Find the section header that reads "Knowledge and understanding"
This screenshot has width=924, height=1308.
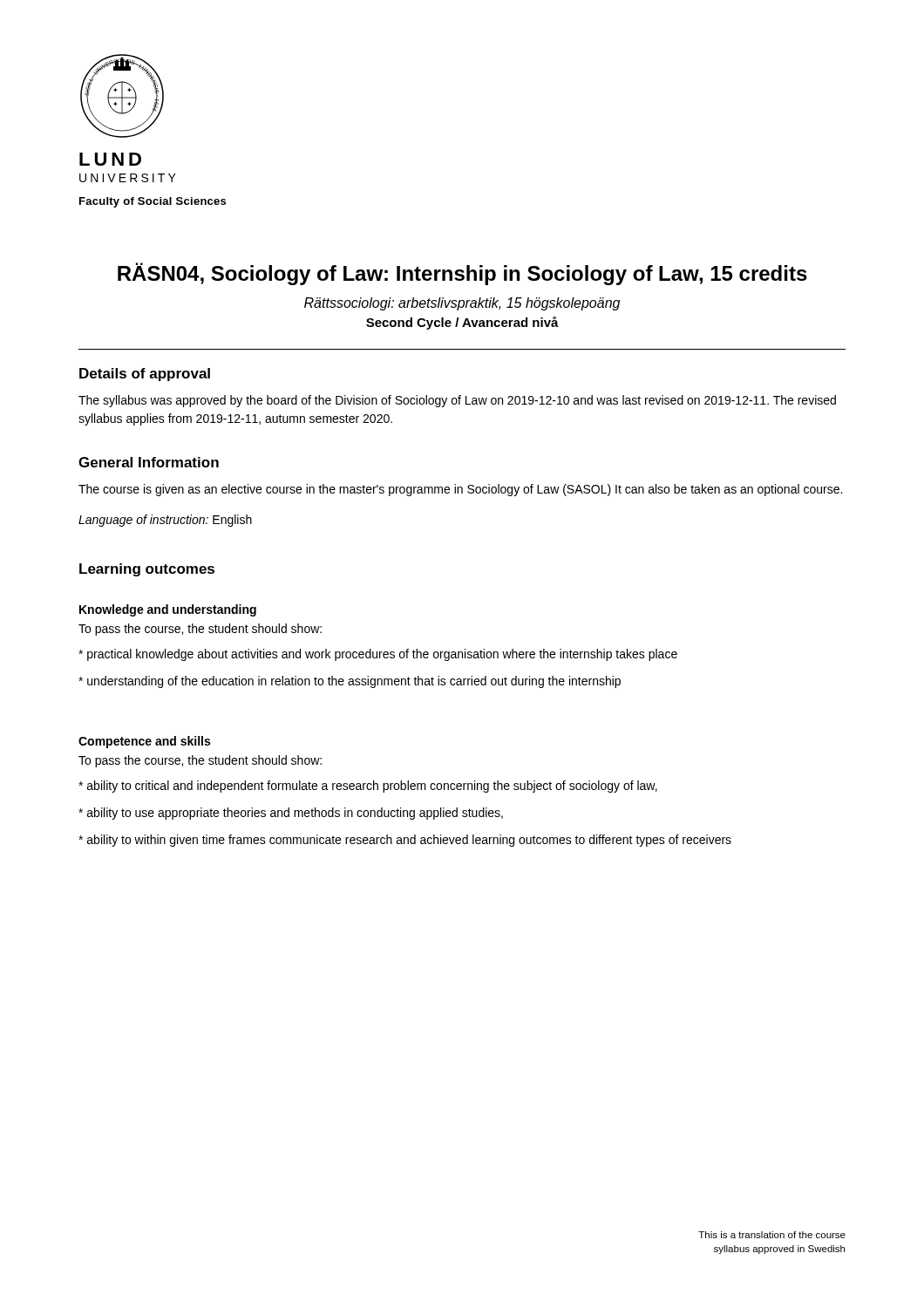168,610
